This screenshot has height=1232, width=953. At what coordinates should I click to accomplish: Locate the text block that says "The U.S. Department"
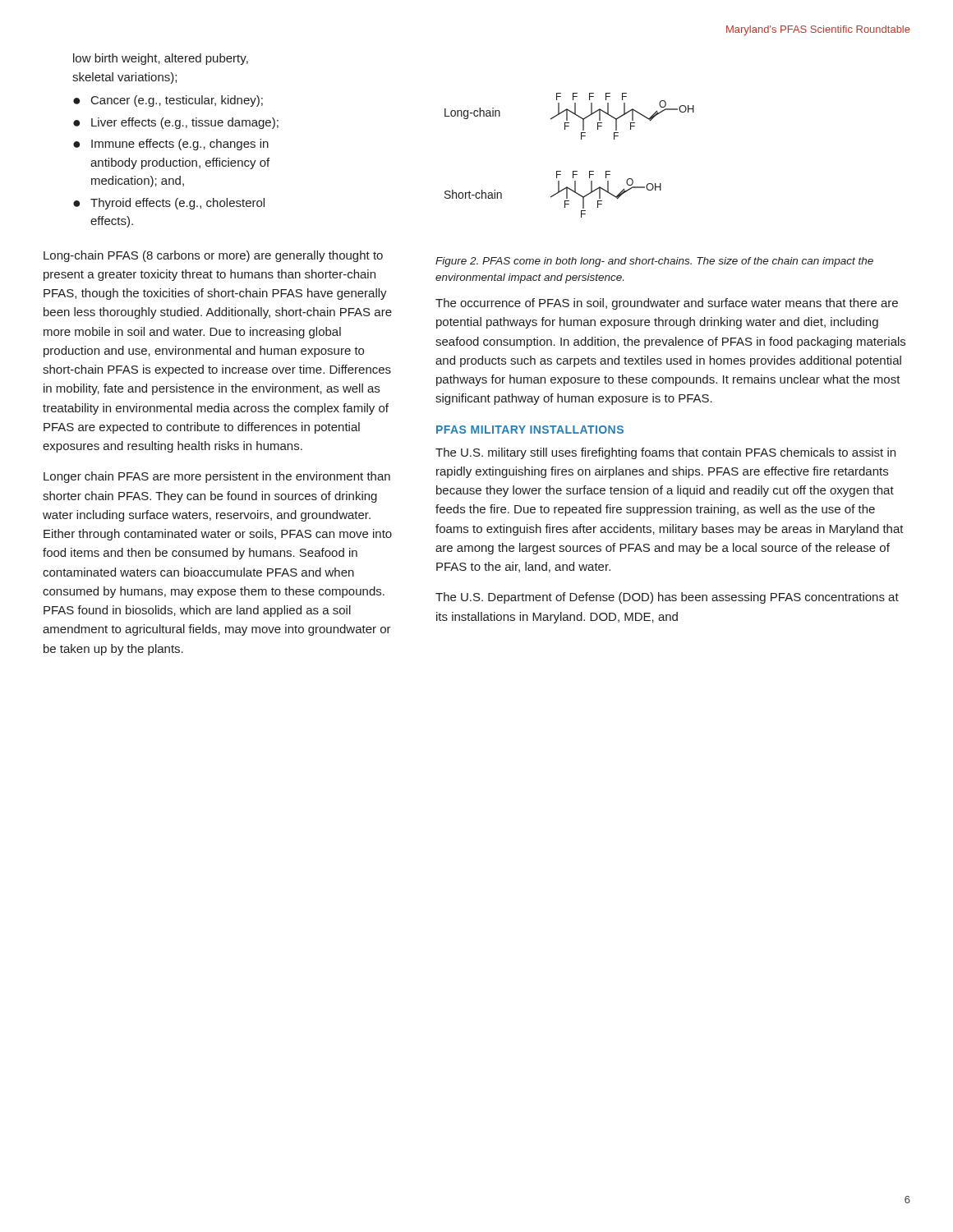click(667, 607)
